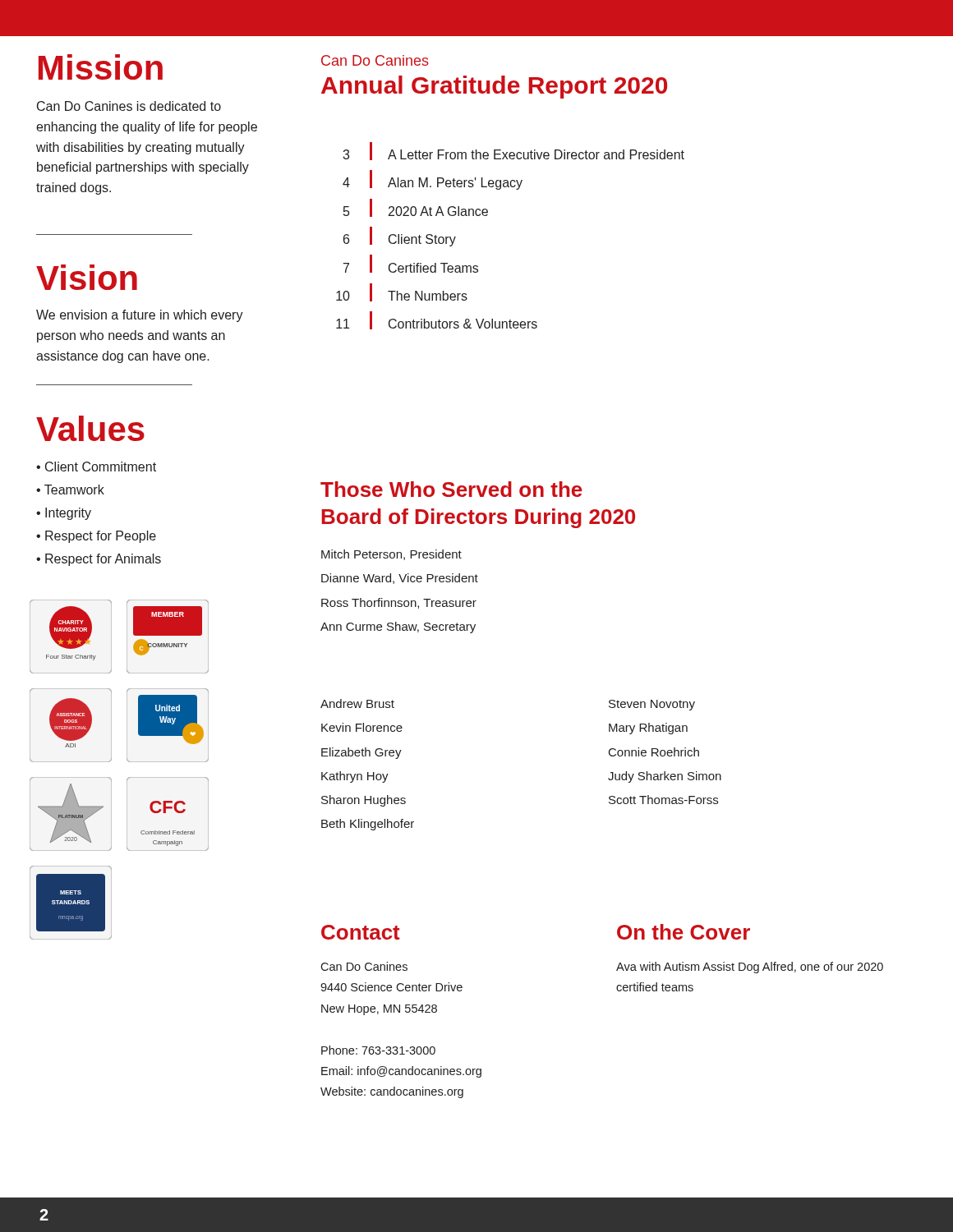Point to the block beginning "Ava with Autism Assist Dog Alfred, one"
This screenshot has width=953, height=1232.
tap(750, 977)
